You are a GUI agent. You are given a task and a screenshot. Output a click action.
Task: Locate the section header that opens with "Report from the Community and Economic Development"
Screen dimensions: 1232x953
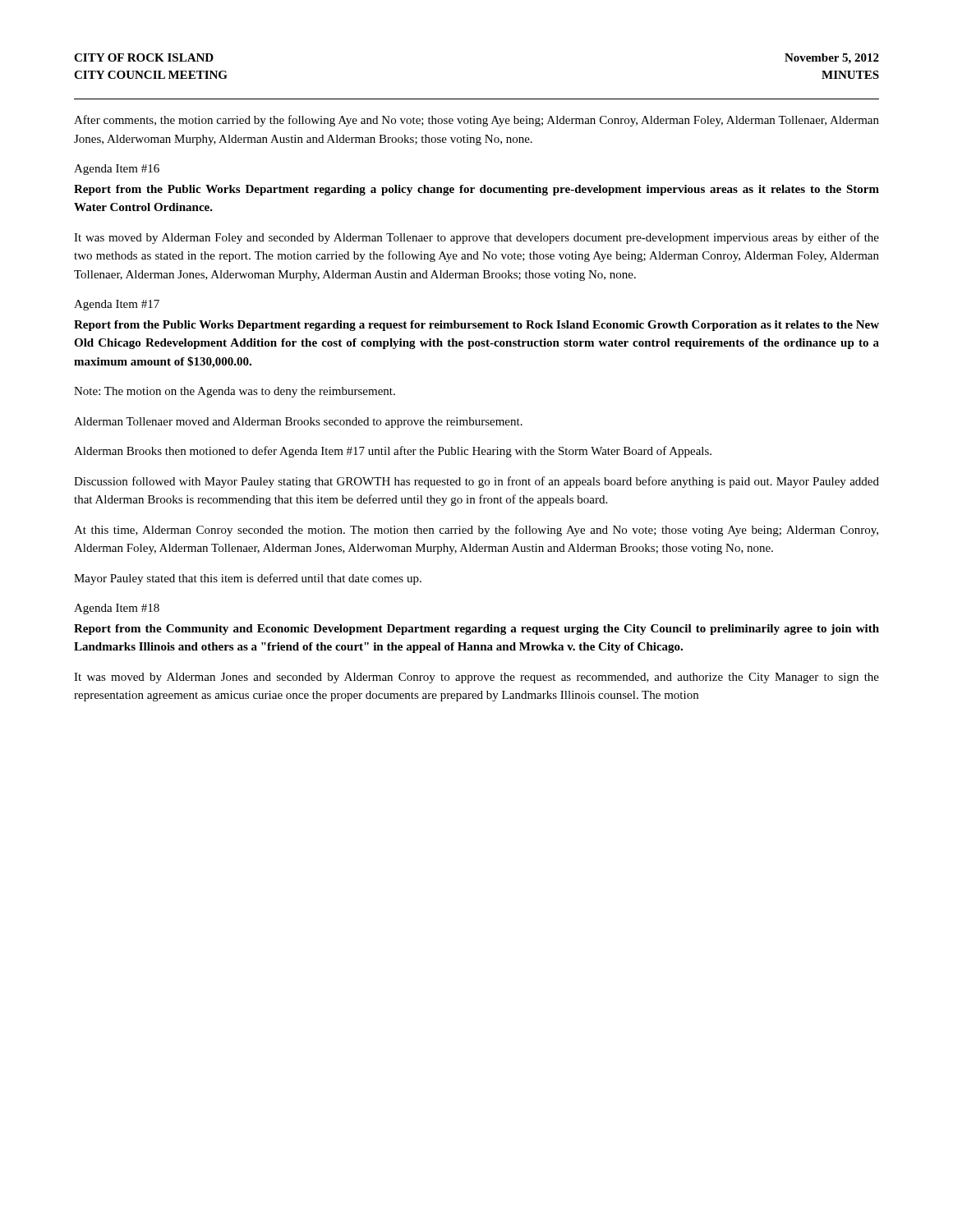[476, 637]
